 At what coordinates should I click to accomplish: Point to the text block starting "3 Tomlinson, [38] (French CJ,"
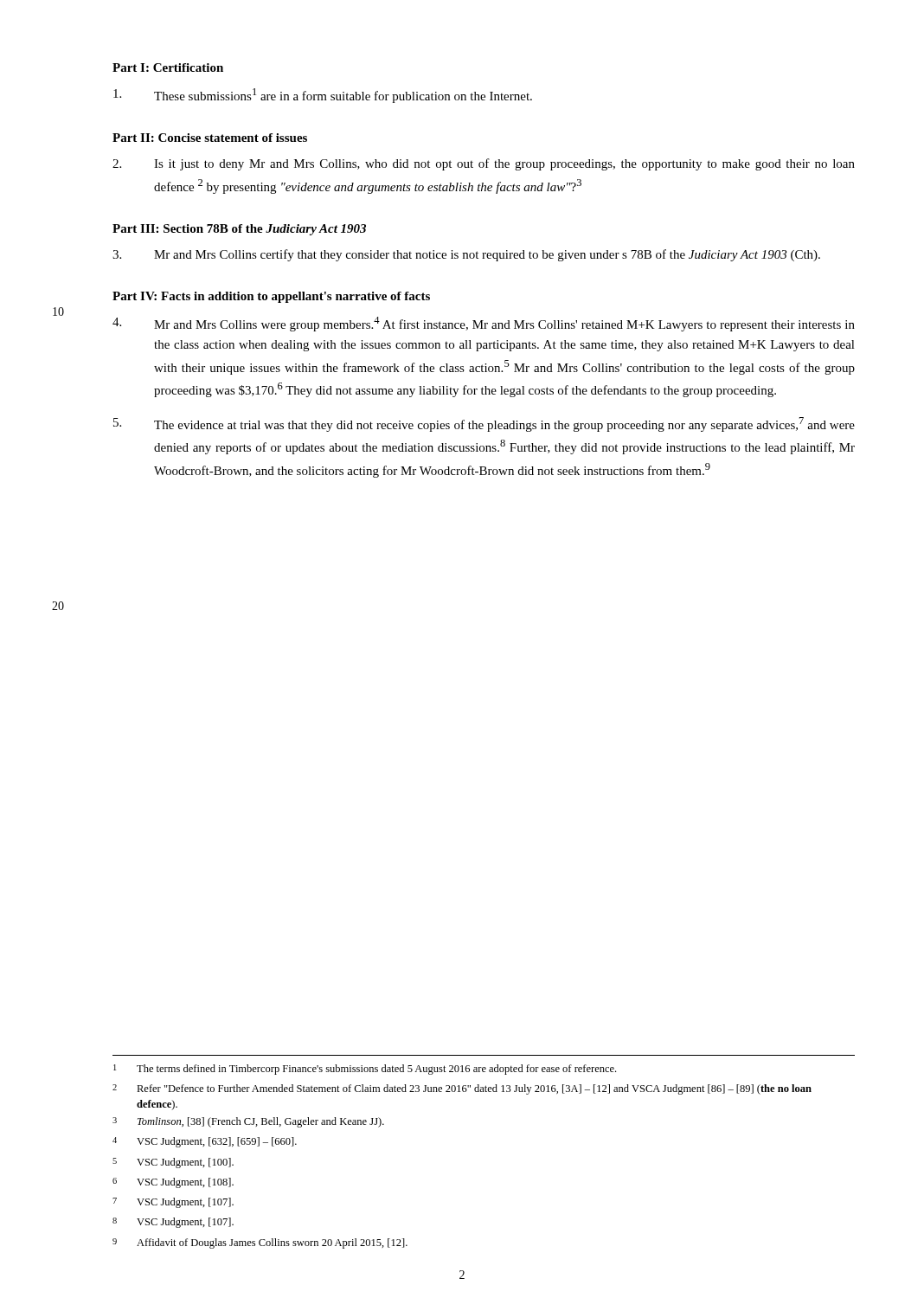248,1122
